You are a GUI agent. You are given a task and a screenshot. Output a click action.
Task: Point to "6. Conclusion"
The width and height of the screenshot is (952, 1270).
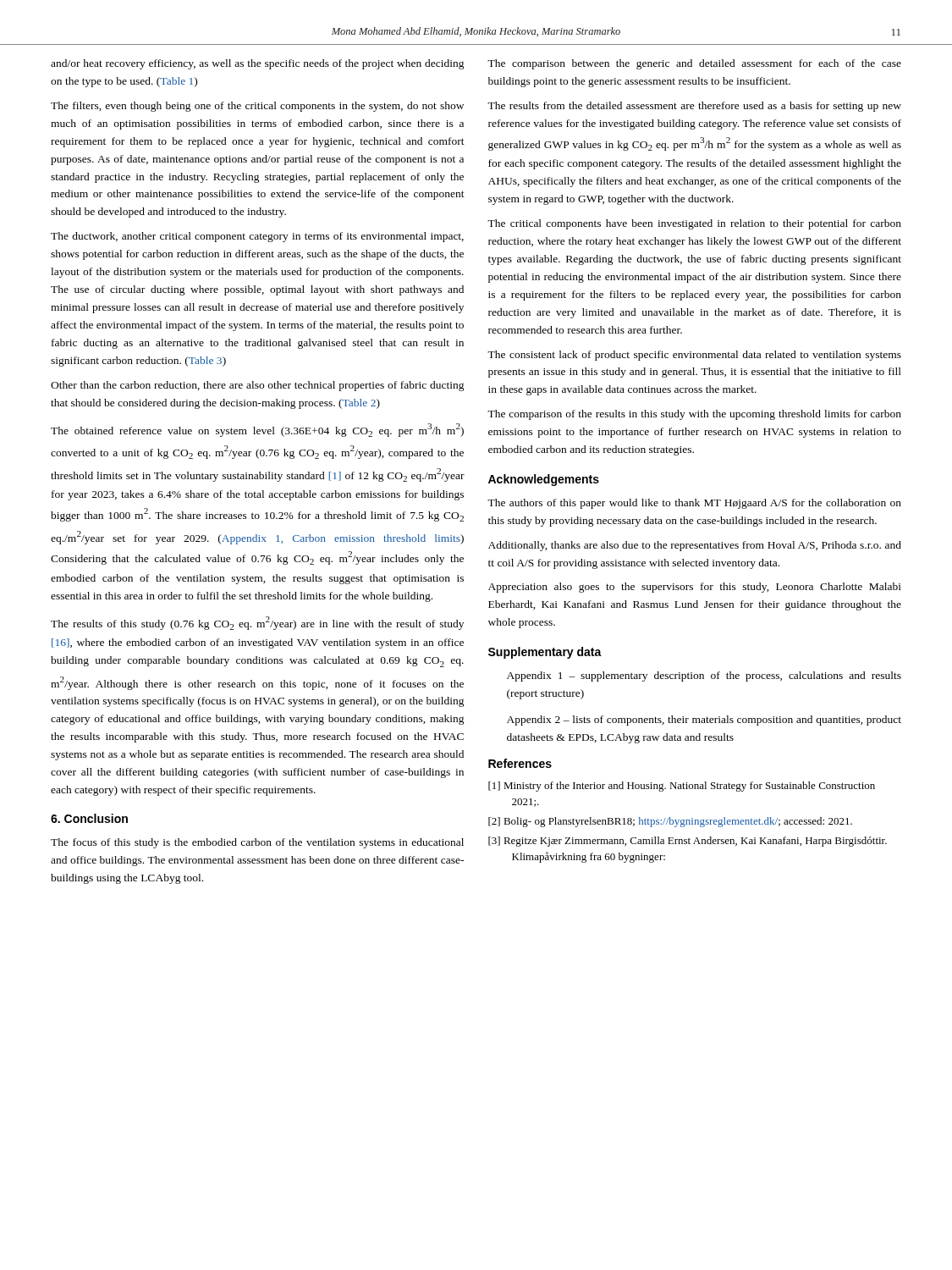[x=90, y=819]
